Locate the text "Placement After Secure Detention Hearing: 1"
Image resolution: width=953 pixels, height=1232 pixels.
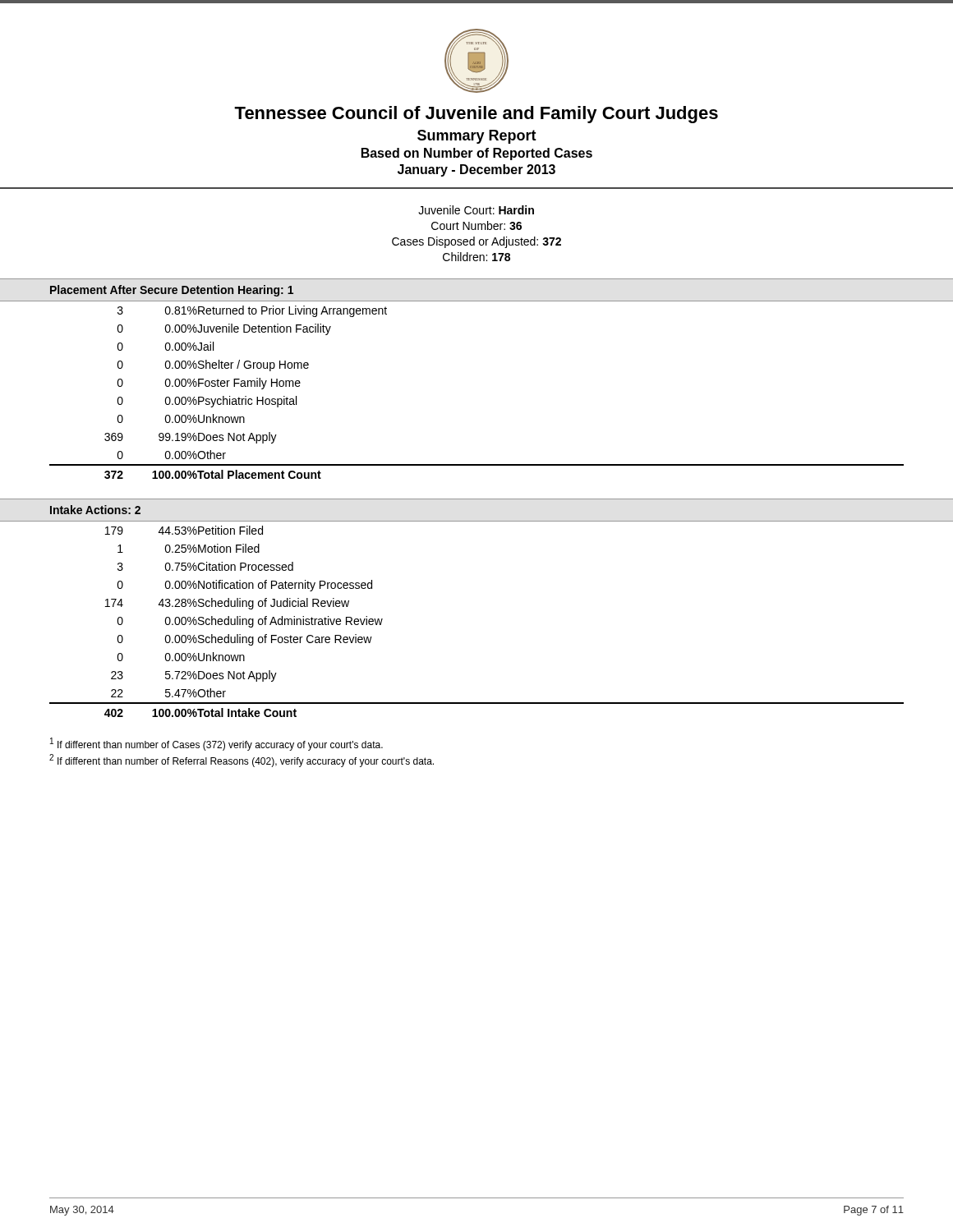pos(171,290)
